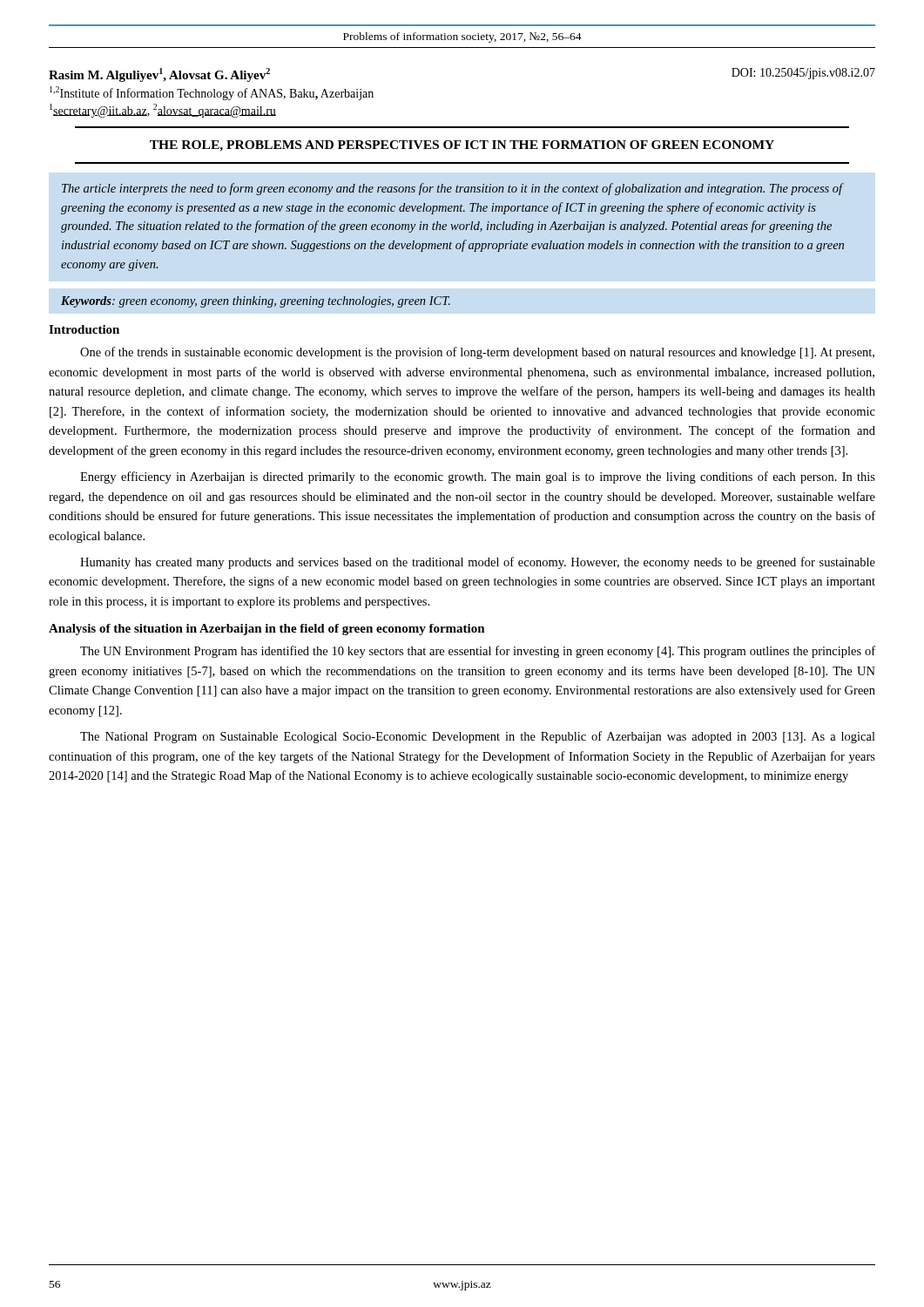Find the text block that says "The article interprets"
924x1307 pixels.
tap(453, 226)
